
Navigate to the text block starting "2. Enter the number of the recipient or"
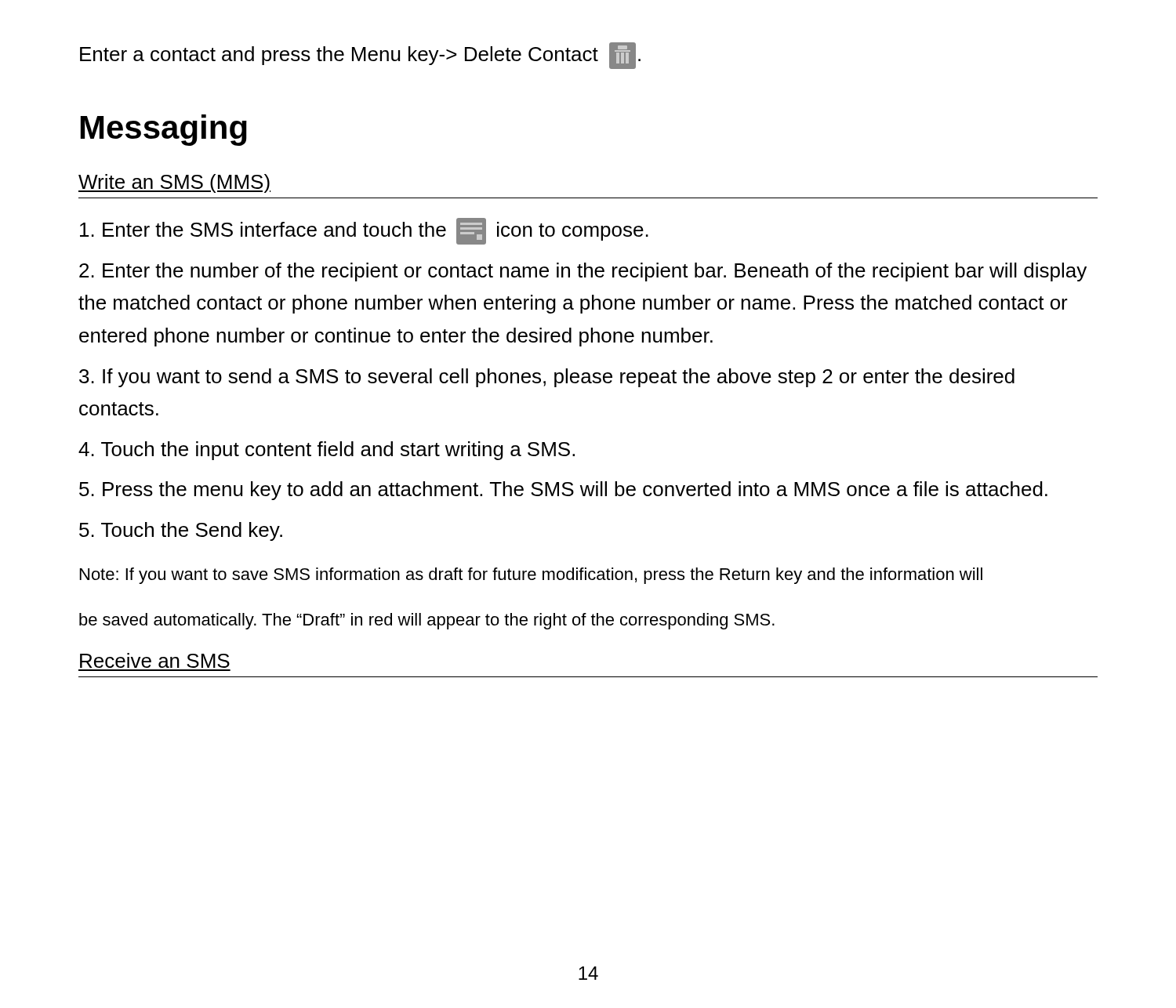tap(583, 303)
